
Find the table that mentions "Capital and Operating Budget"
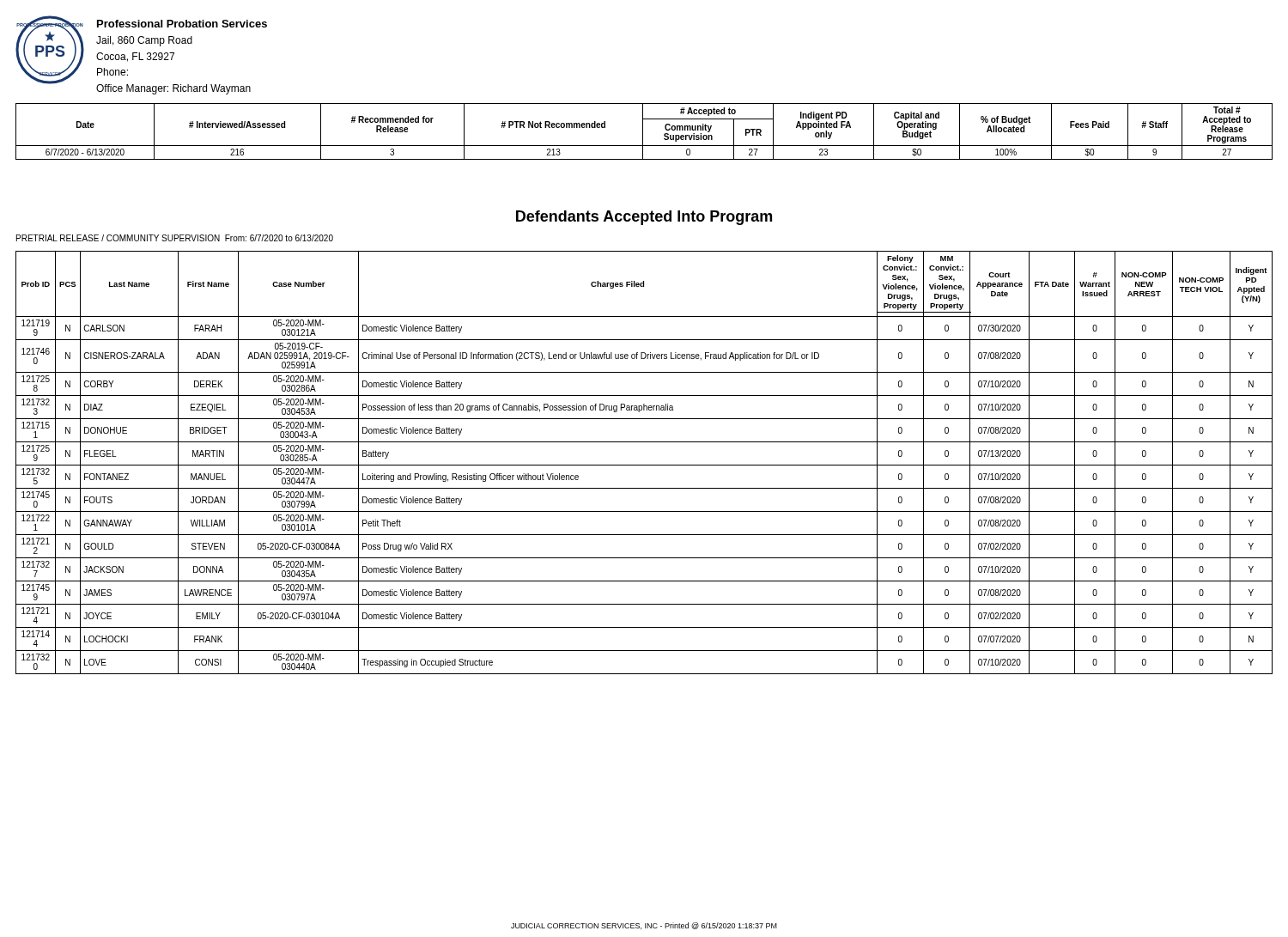644,131
